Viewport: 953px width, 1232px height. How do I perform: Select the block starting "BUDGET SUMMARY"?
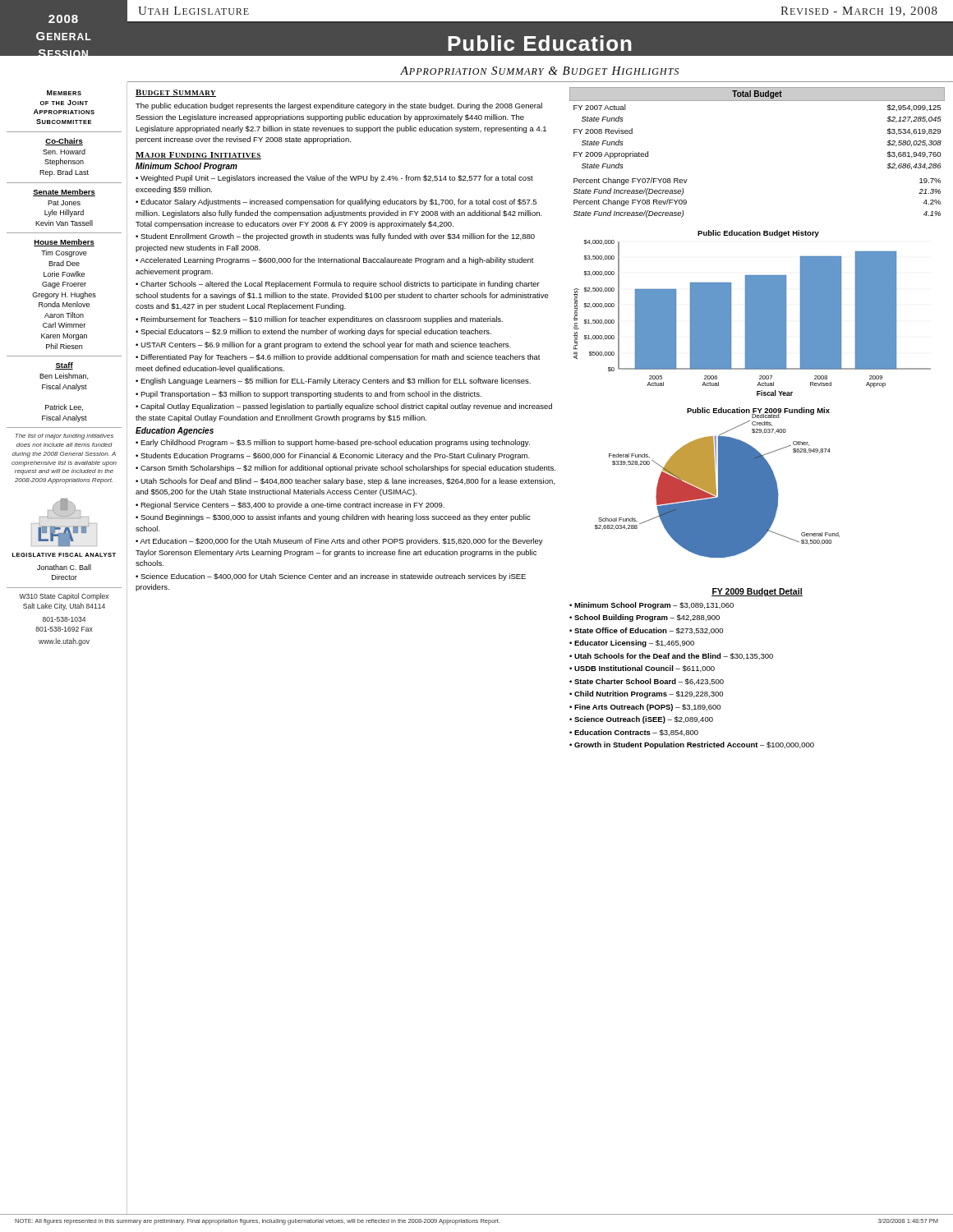coord(176,92)
